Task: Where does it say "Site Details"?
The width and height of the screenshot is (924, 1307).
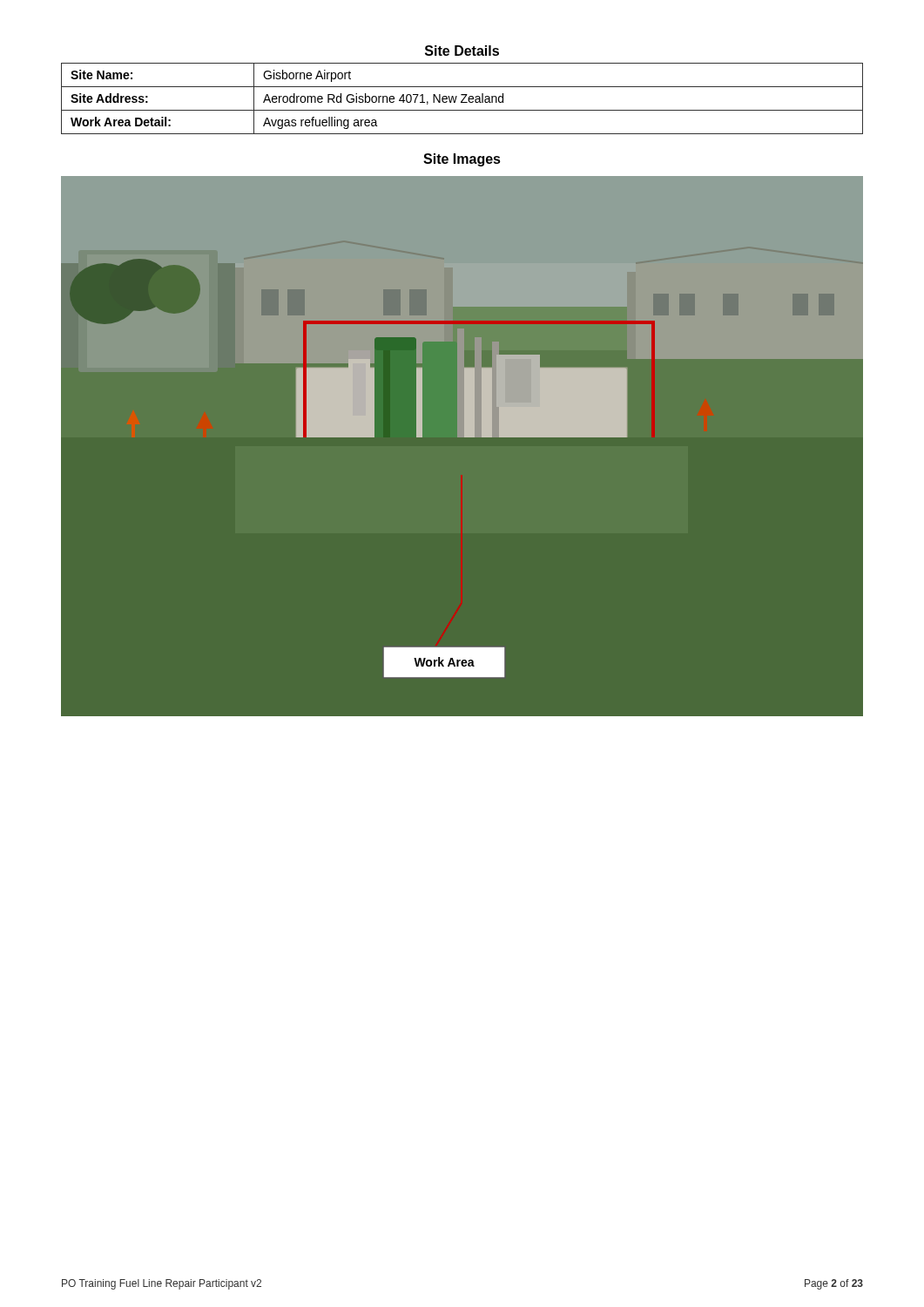Action: pos(462,51)
